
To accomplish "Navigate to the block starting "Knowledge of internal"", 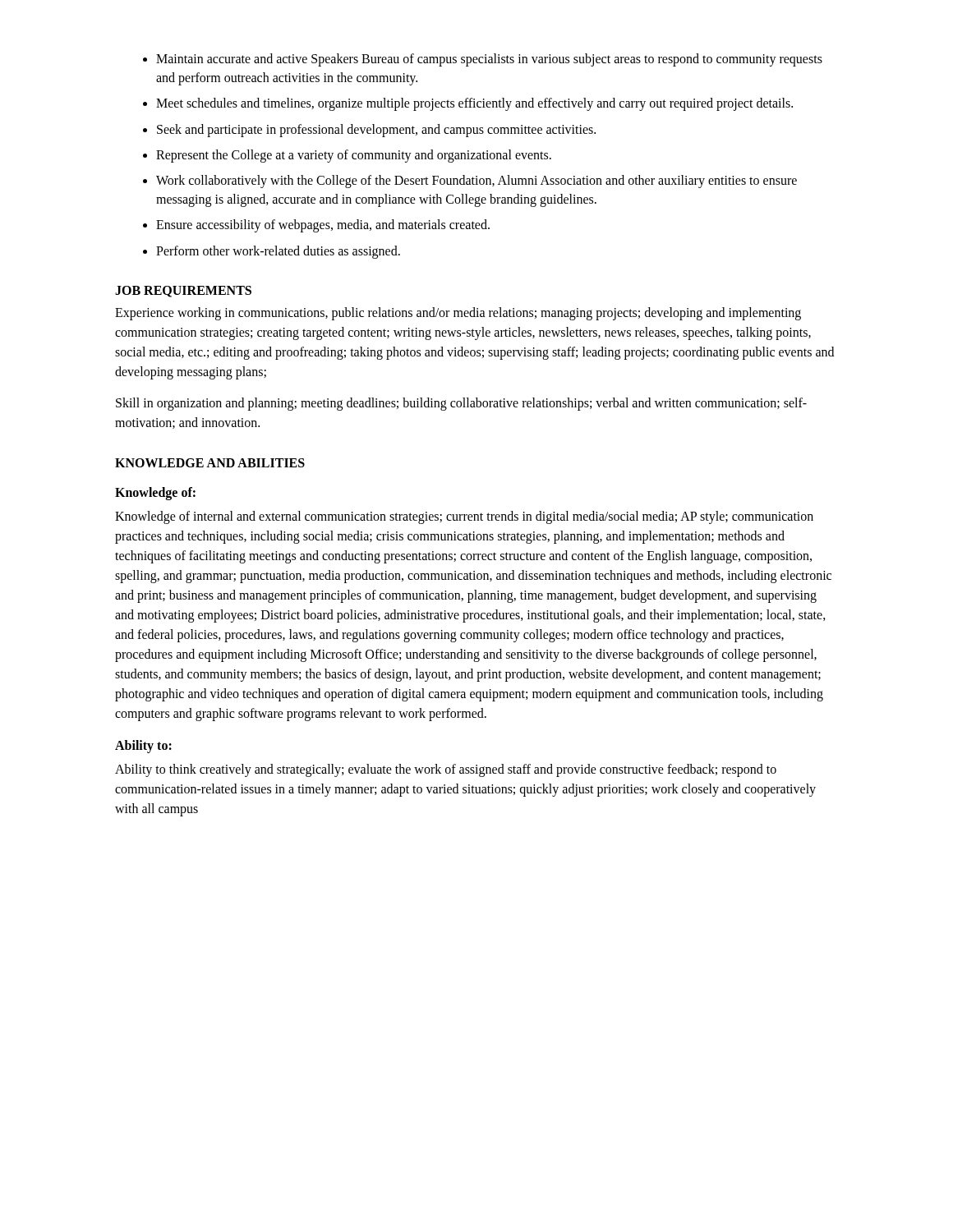I will coord(473,615).
